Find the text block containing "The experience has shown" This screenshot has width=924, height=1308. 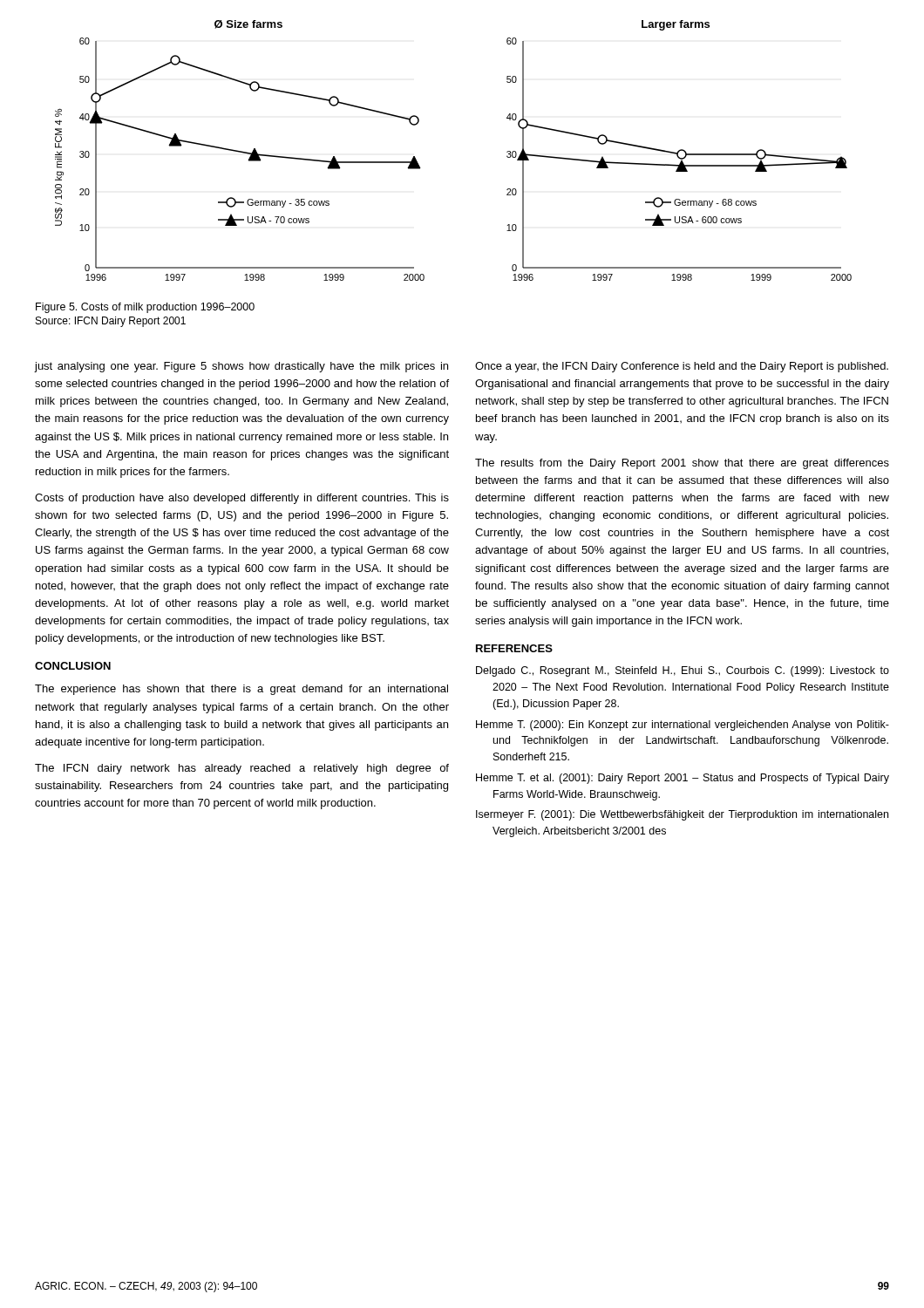pyautogui.click(x=242, y=716)
